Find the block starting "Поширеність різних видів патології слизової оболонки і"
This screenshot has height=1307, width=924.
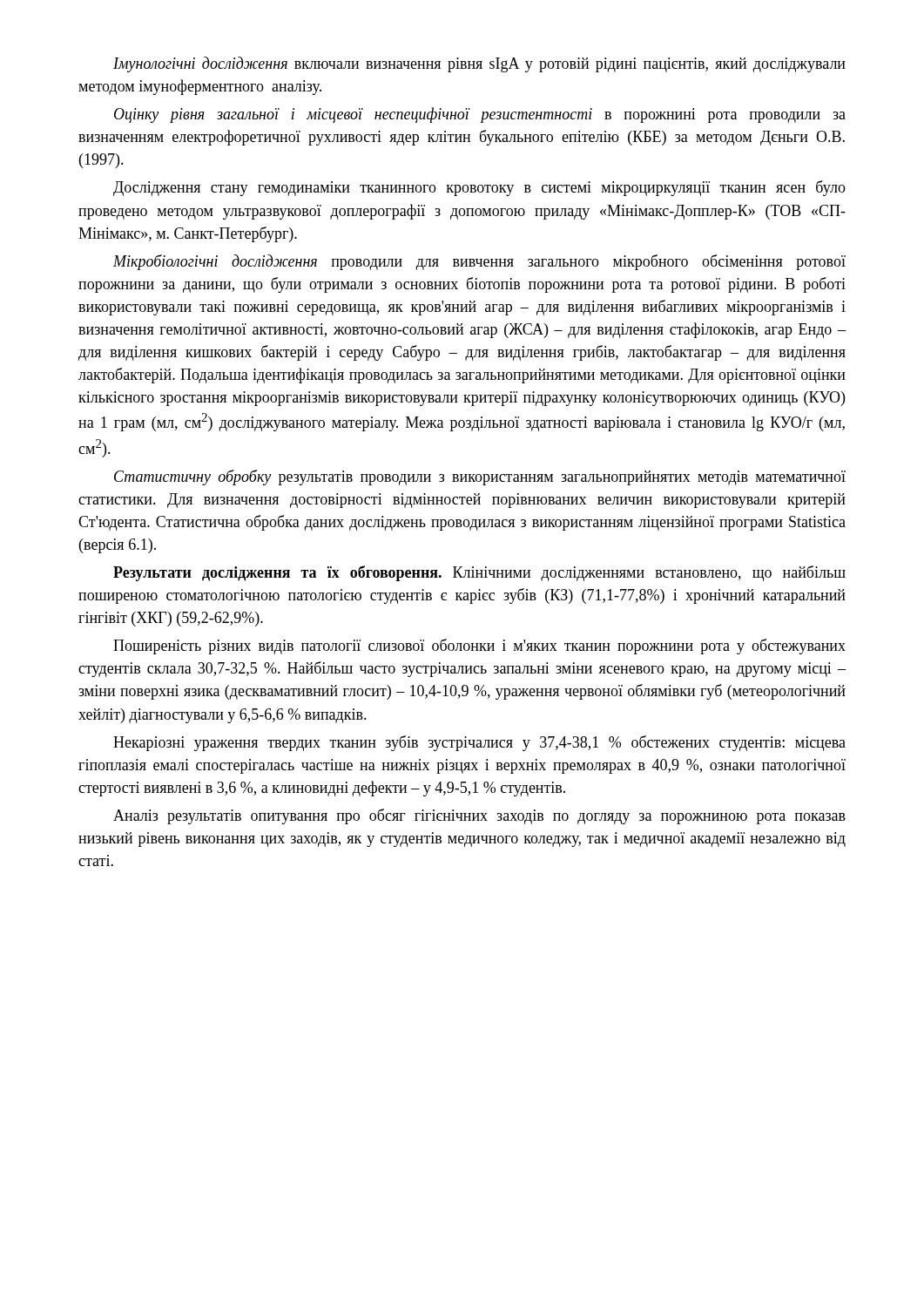tap(462, 680)
